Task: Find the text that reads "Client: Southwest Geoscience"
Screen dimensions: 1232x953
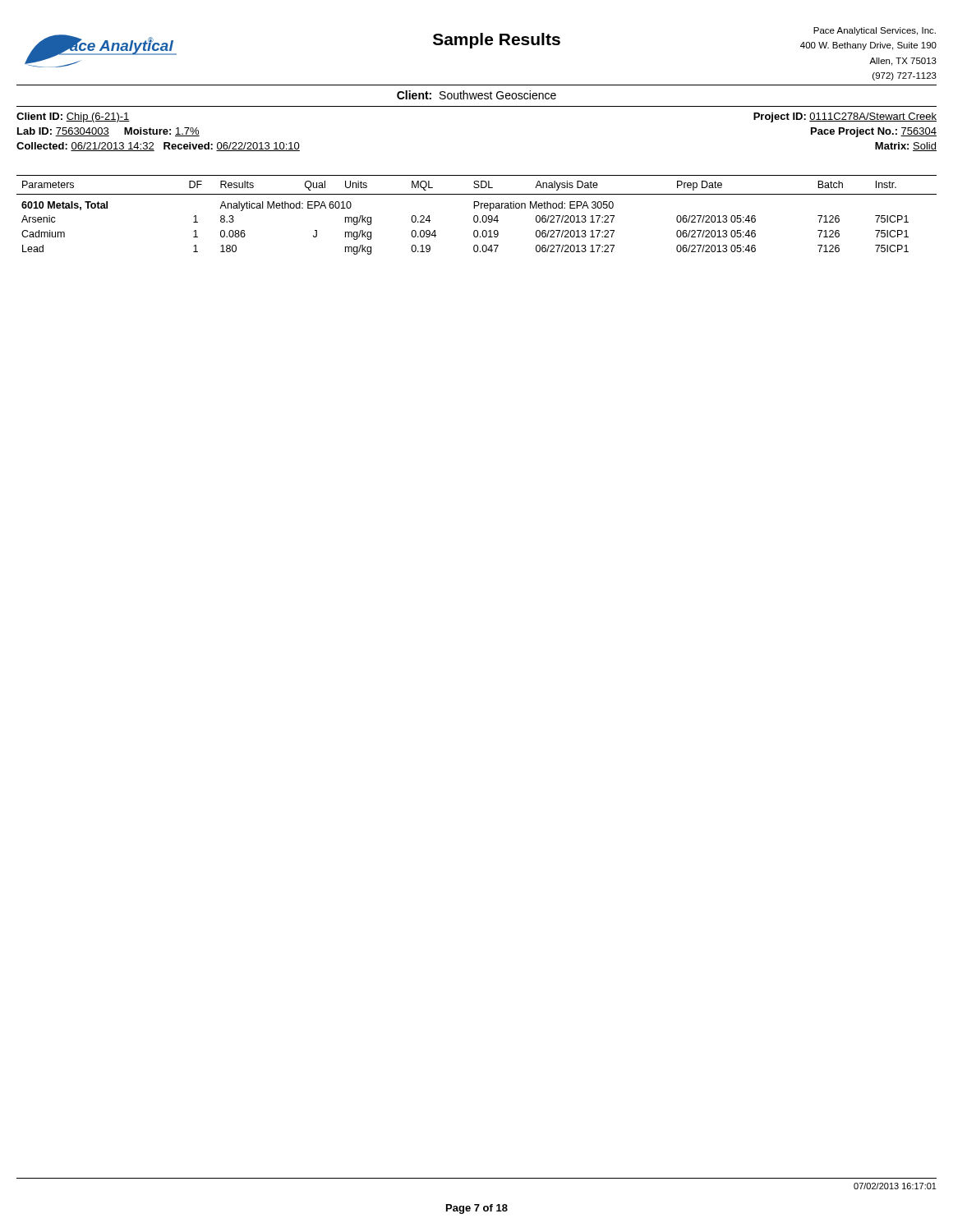Action: tap(476, 95)
